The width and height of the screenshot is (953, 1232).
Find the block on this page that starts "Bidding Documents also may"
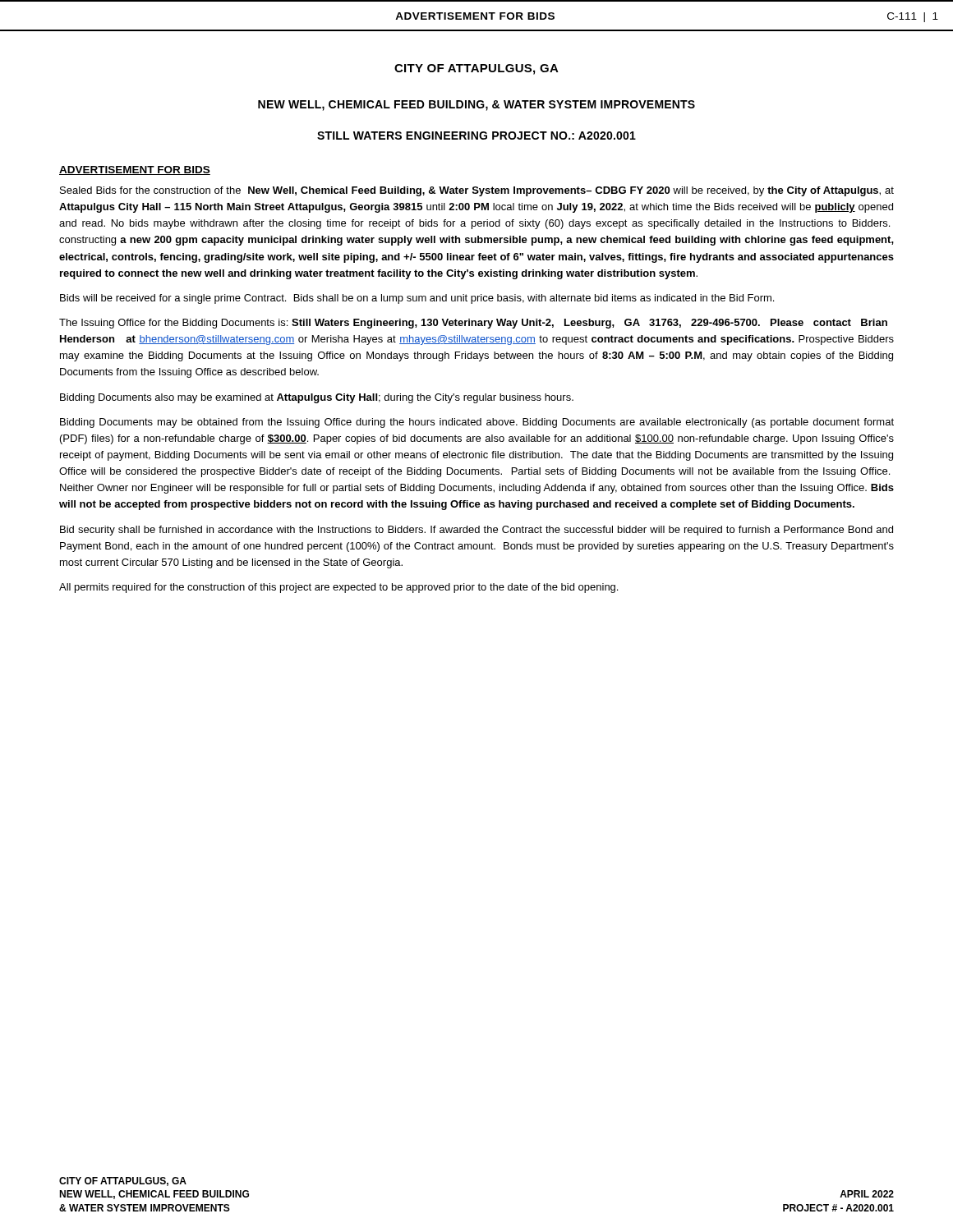pos(317,397)
